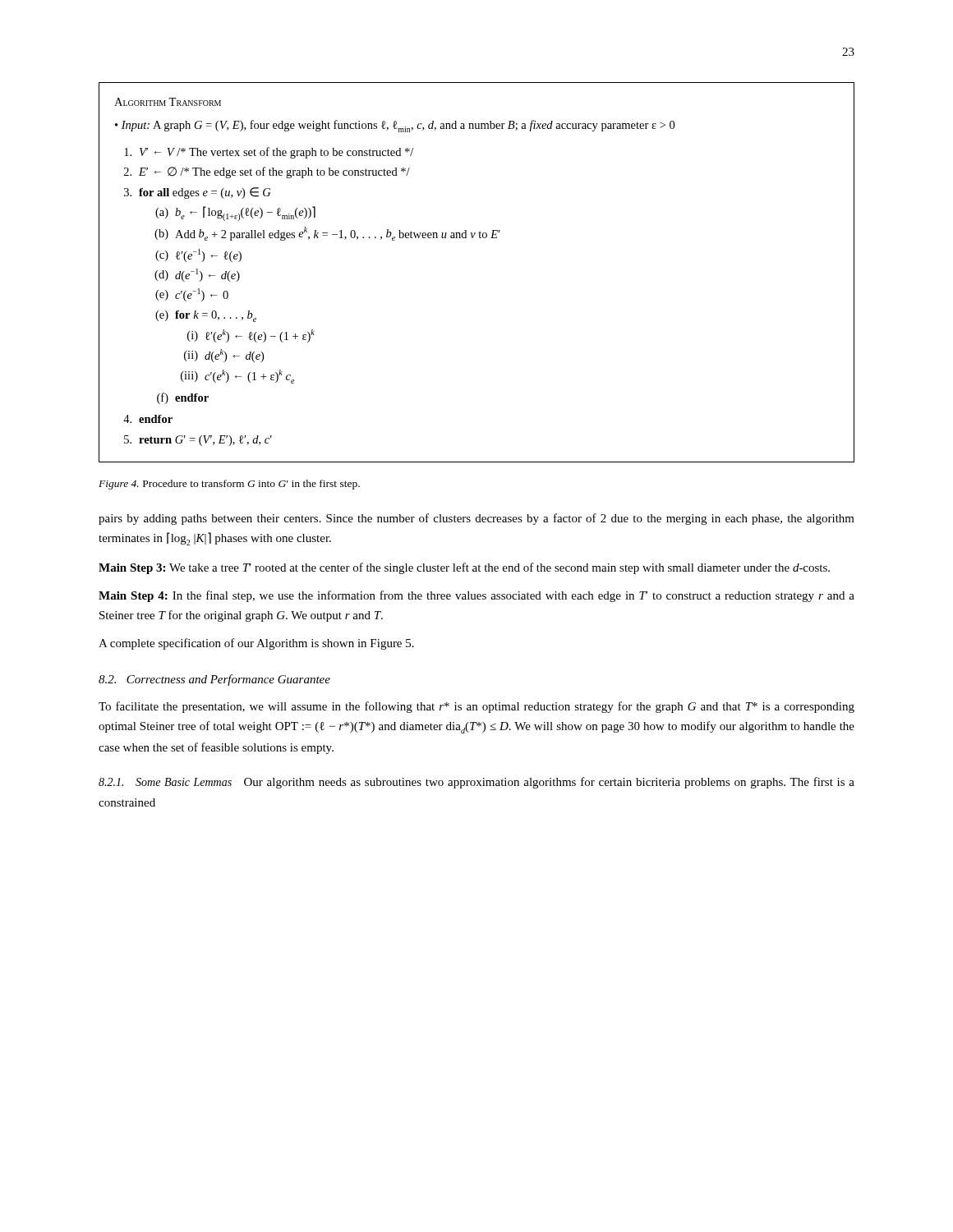
Task: Select the text block containing "2.1. Some Basic Lemmas Our"
Action: point(476,792)
